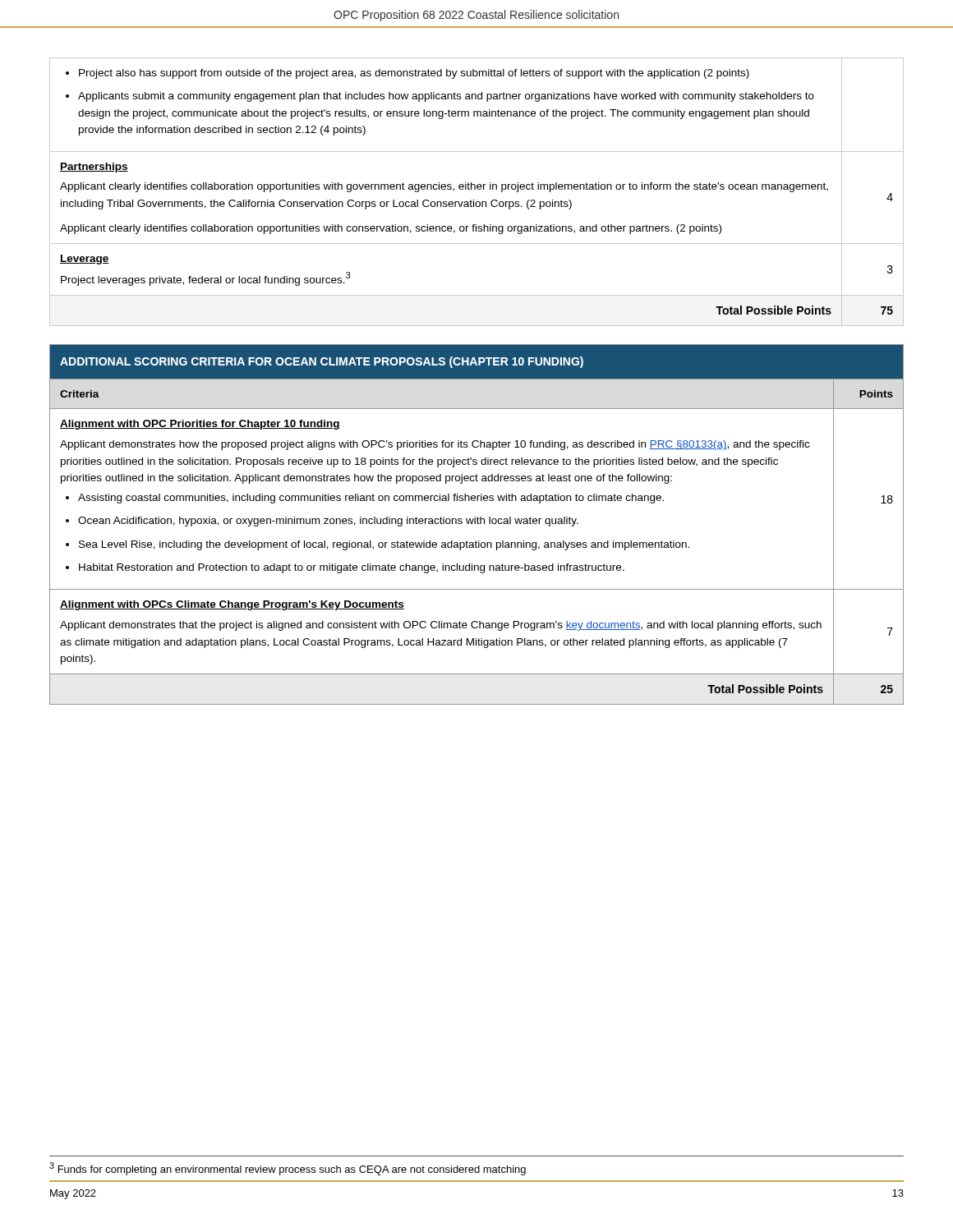Select the table that reads "Project also has"
The height and width of the screenshot is (1232, 953).
click(x=476, y=192)
